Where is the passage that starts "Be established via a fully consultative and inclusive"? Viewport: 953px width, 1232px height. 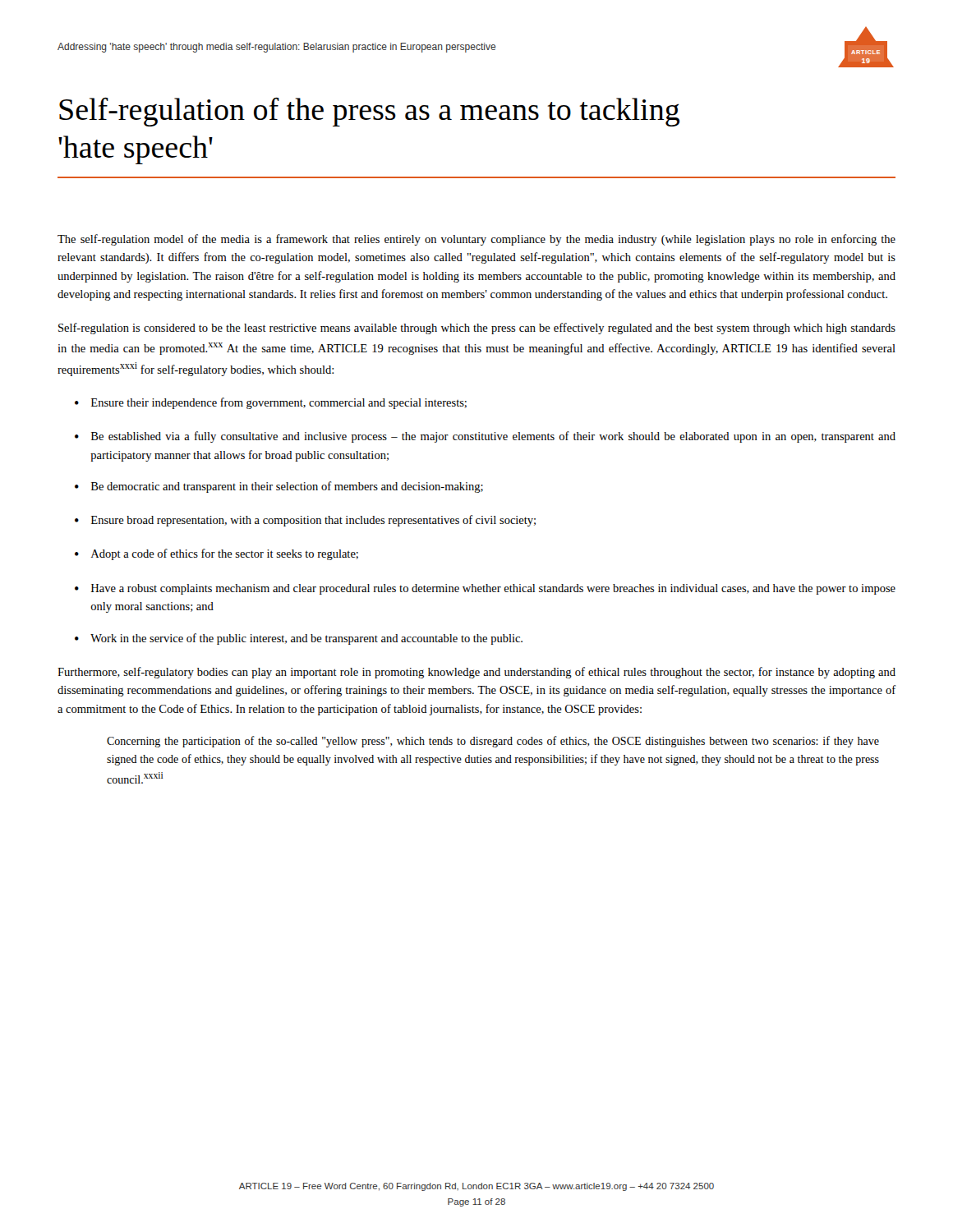(493, 446)
